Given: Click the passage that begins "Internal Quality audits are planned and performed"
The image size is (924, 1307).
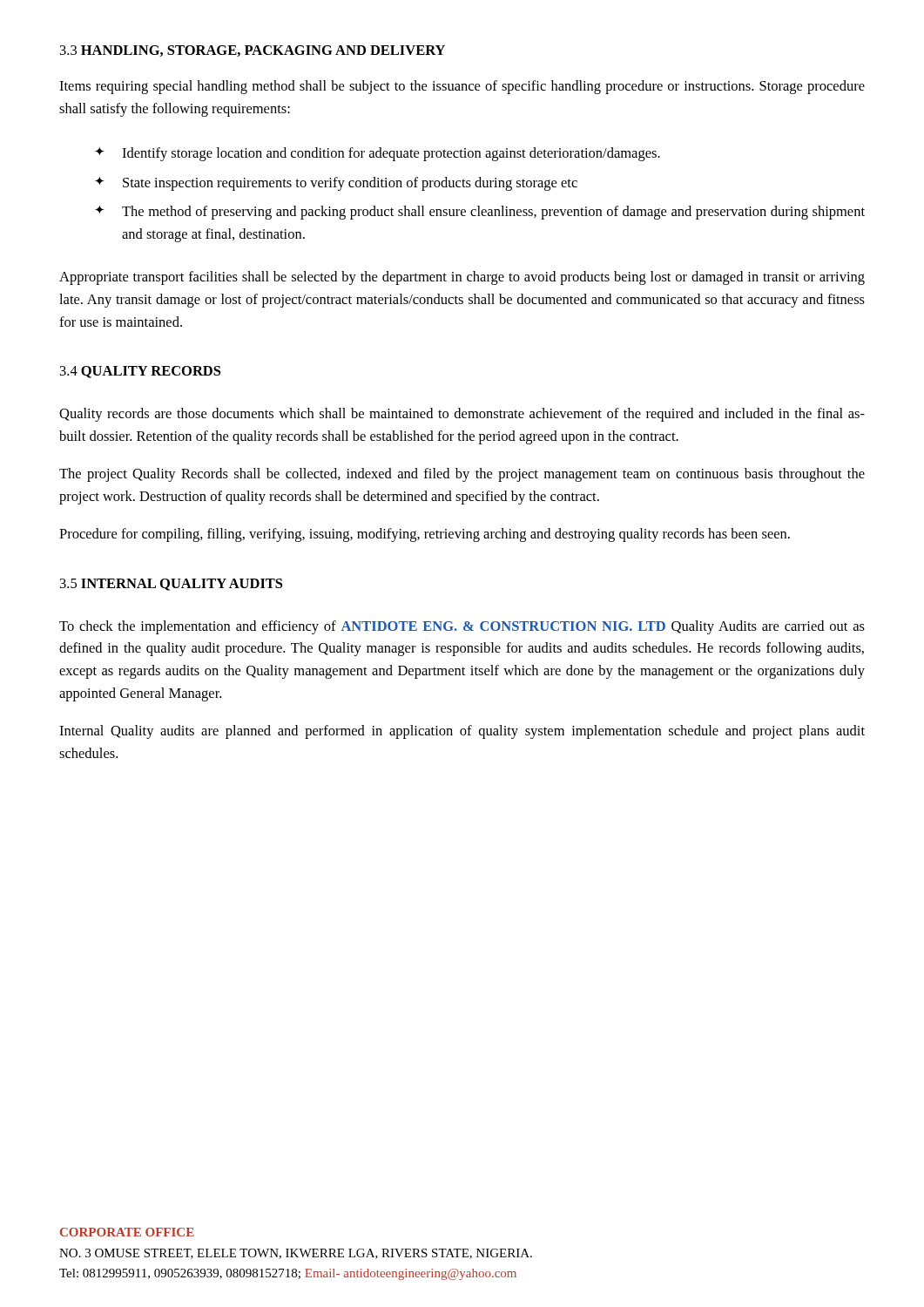Looking at the screenshot, I should (x=462, y=742).
